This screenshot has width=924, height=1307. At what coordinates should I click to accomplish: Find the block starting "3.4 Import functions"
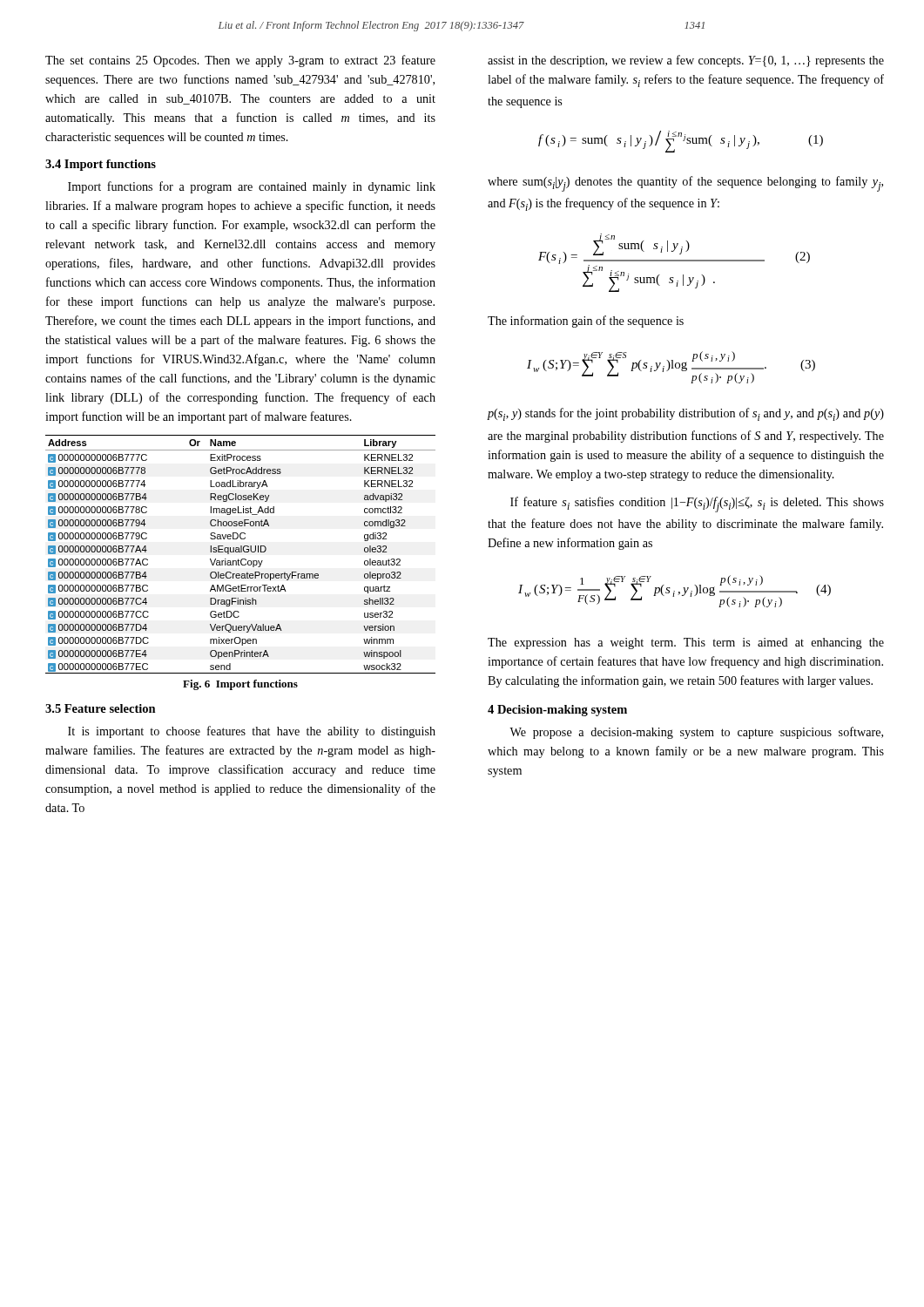pyautogui.click(x=101, y=164)
